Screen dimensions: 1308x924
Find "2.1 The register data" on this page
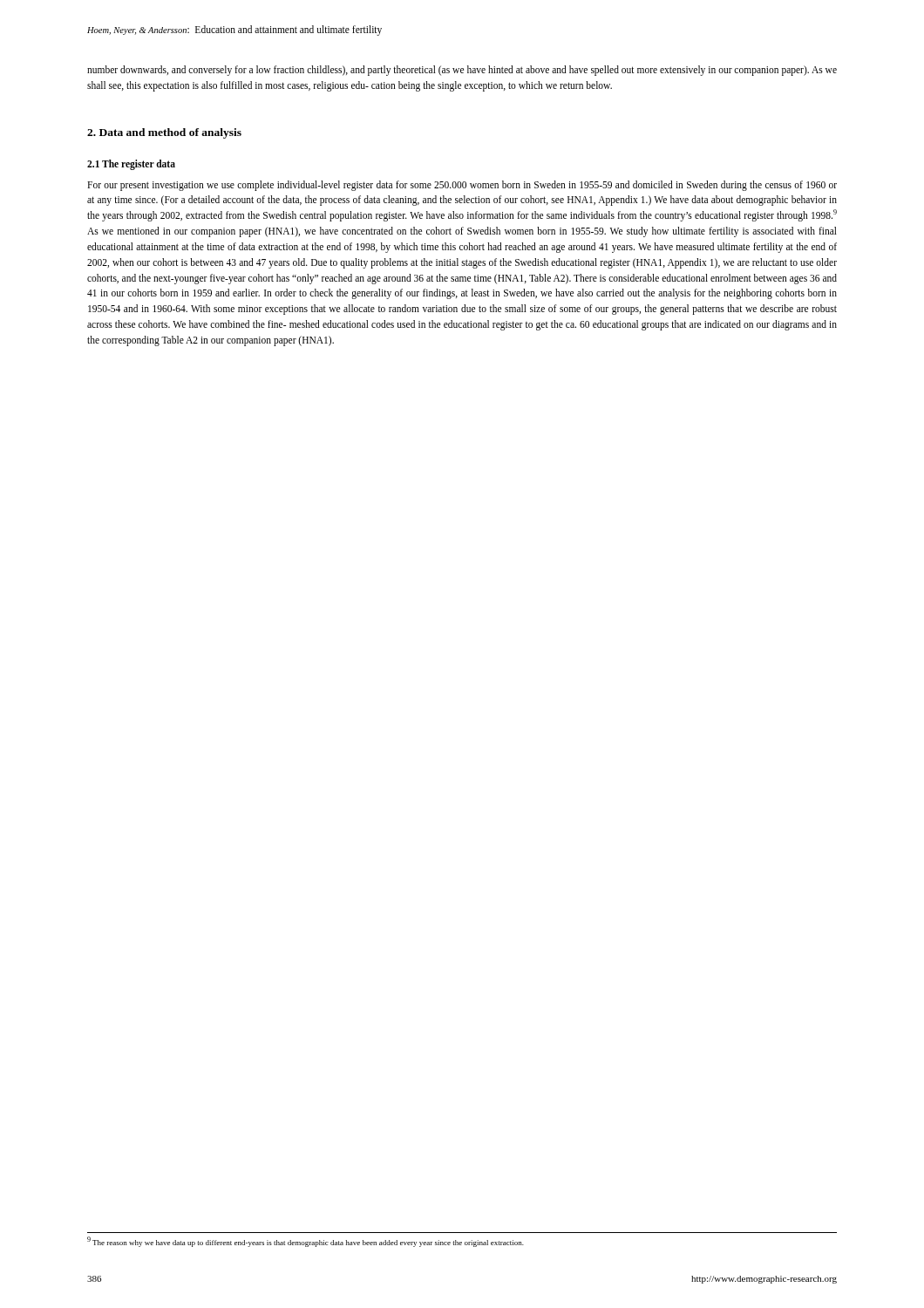131,164
